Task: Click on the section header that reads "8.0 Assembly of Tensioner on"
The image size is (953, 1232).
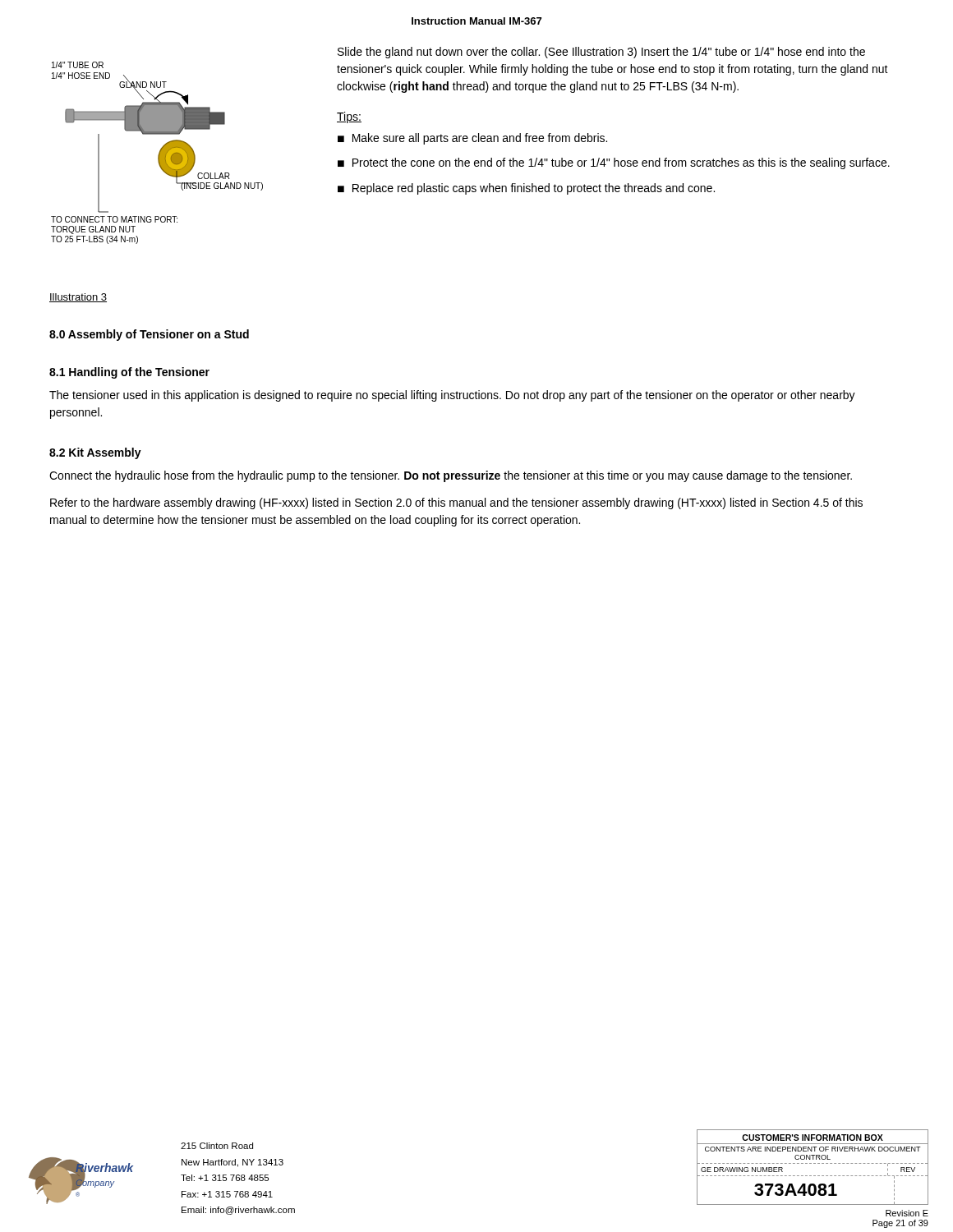Action: (x=149, y=334)
